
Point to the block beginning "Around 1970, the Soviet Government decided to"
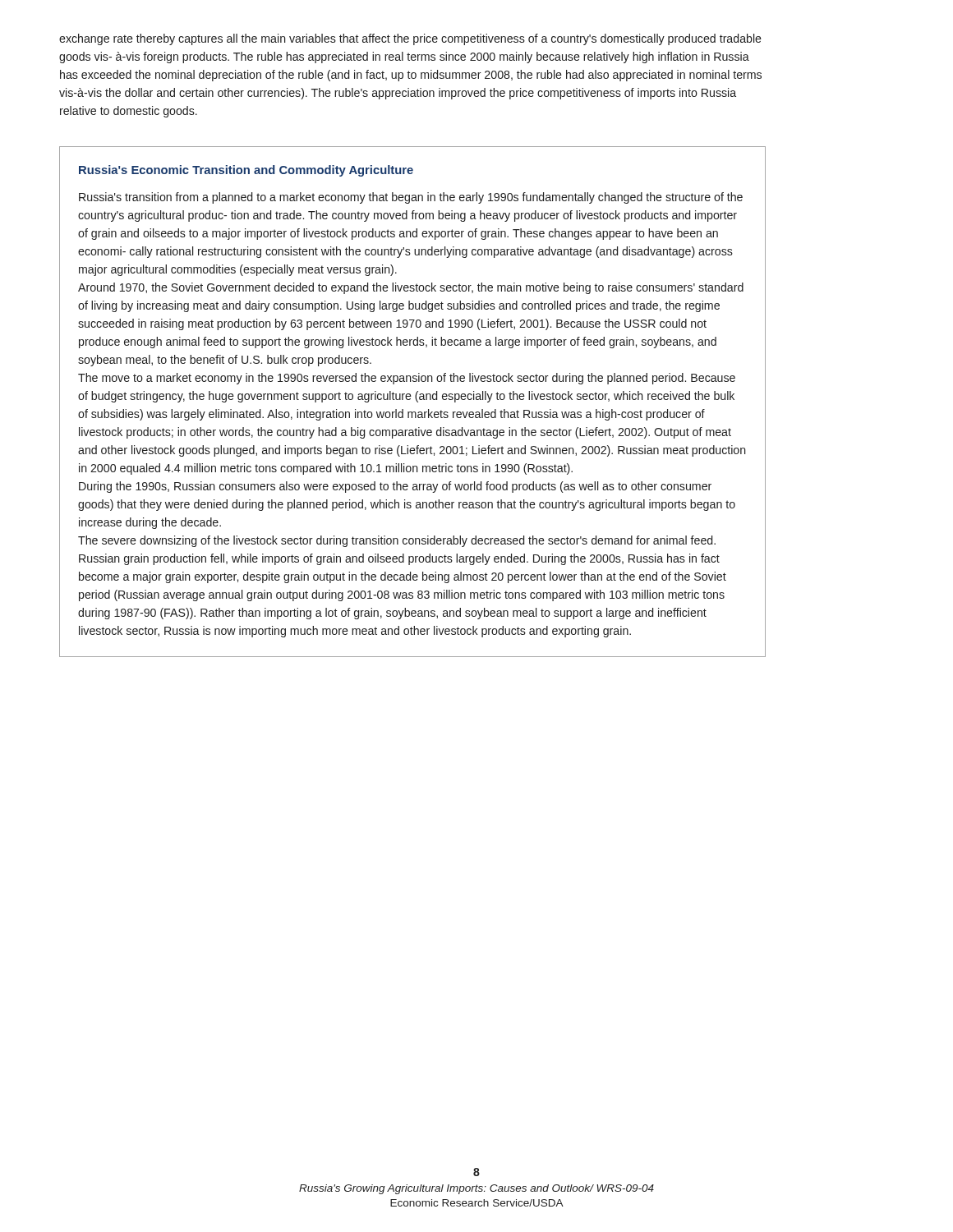pos(412,324)
